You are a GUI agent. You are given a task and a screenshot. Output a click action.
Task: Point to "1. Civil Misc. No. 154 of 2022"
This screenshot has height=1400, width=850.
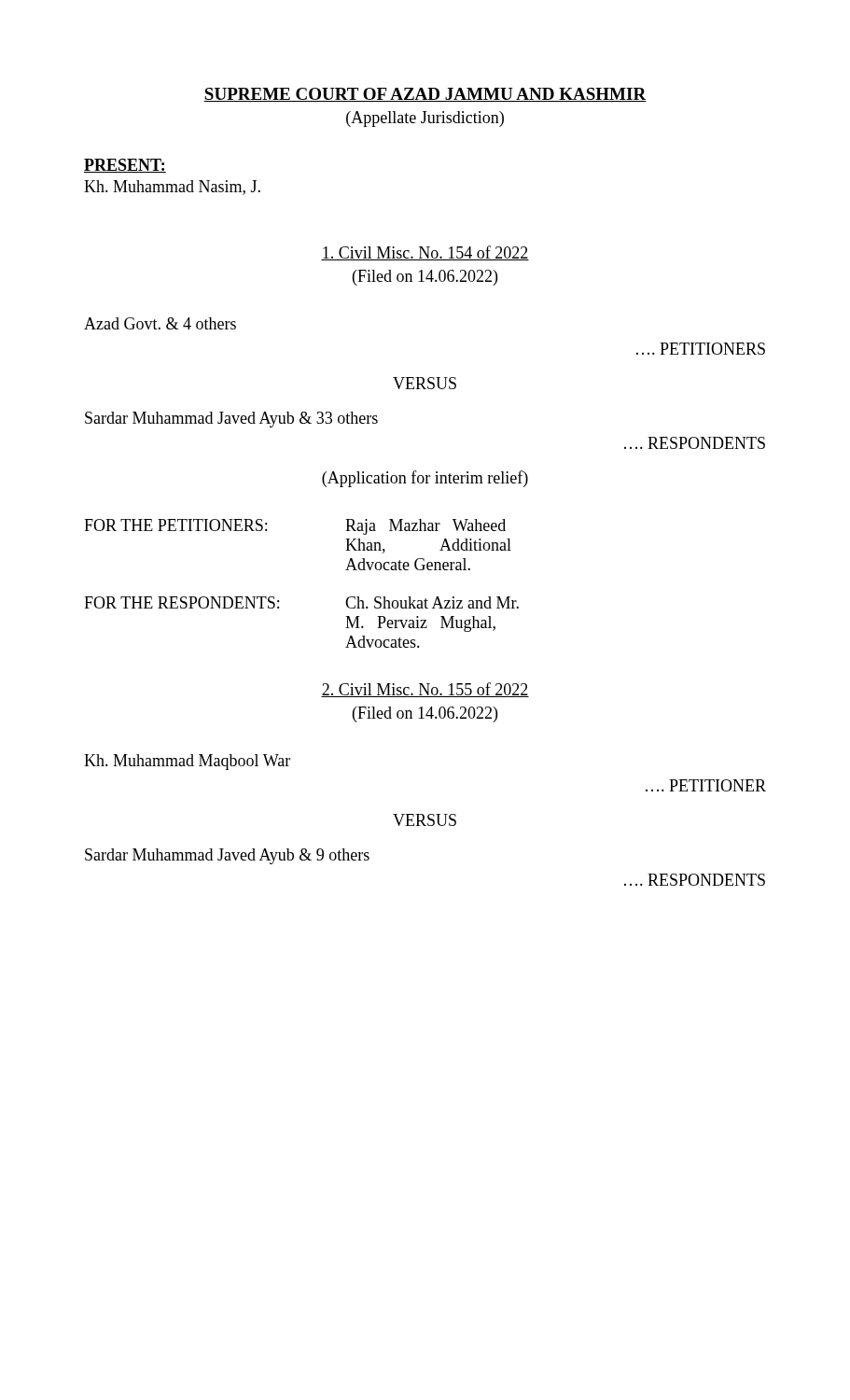pos(425,253)
